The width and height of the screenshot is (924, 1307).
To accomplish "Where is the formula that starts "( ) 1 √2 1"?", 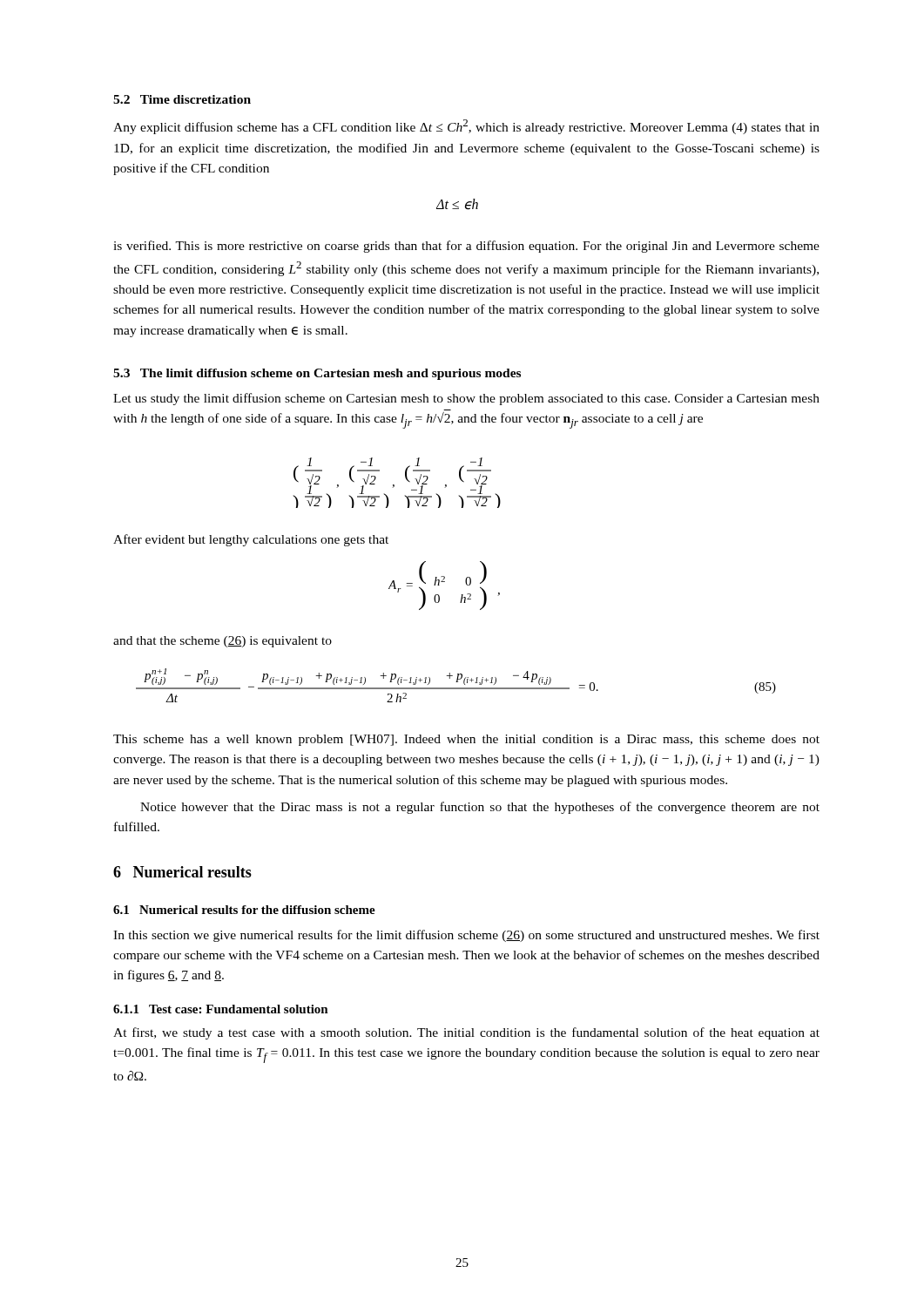I will click(x=466, y=480).
